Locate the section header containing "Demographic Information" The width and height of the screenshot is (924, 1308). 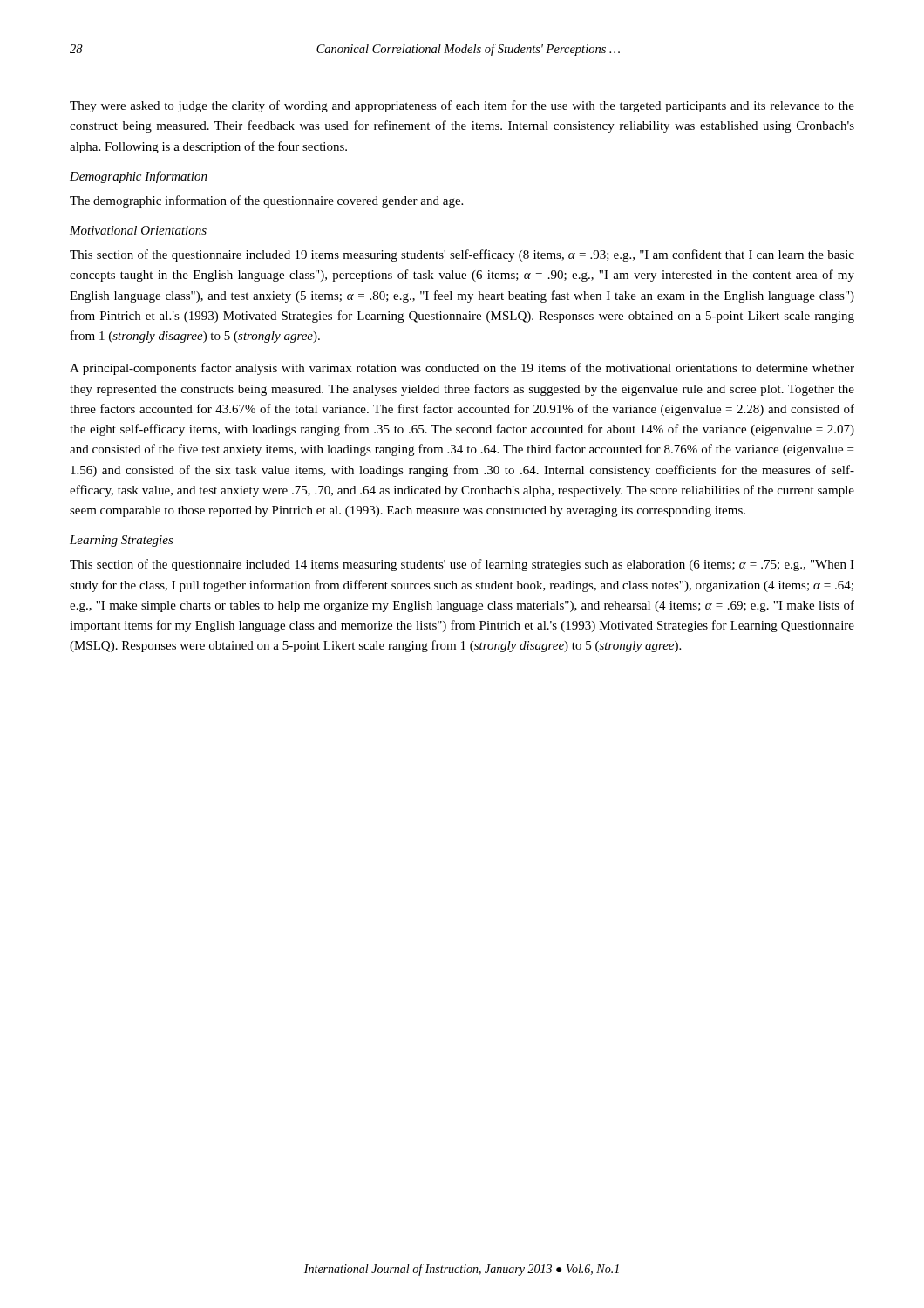tap(139, 176)
